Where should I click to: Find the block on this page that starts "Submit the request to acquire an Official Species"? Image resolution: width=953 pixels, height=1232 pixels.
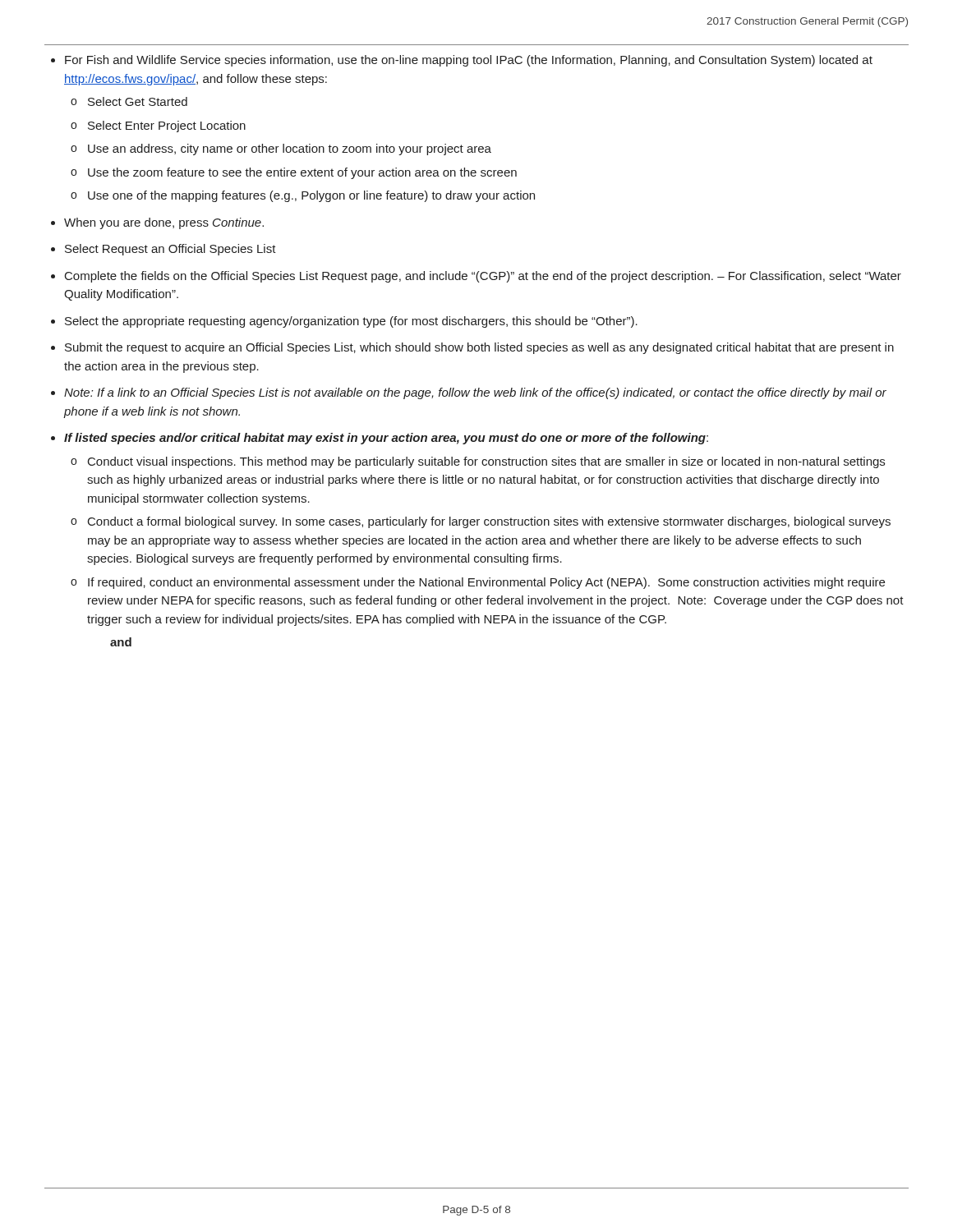point(479,356)
